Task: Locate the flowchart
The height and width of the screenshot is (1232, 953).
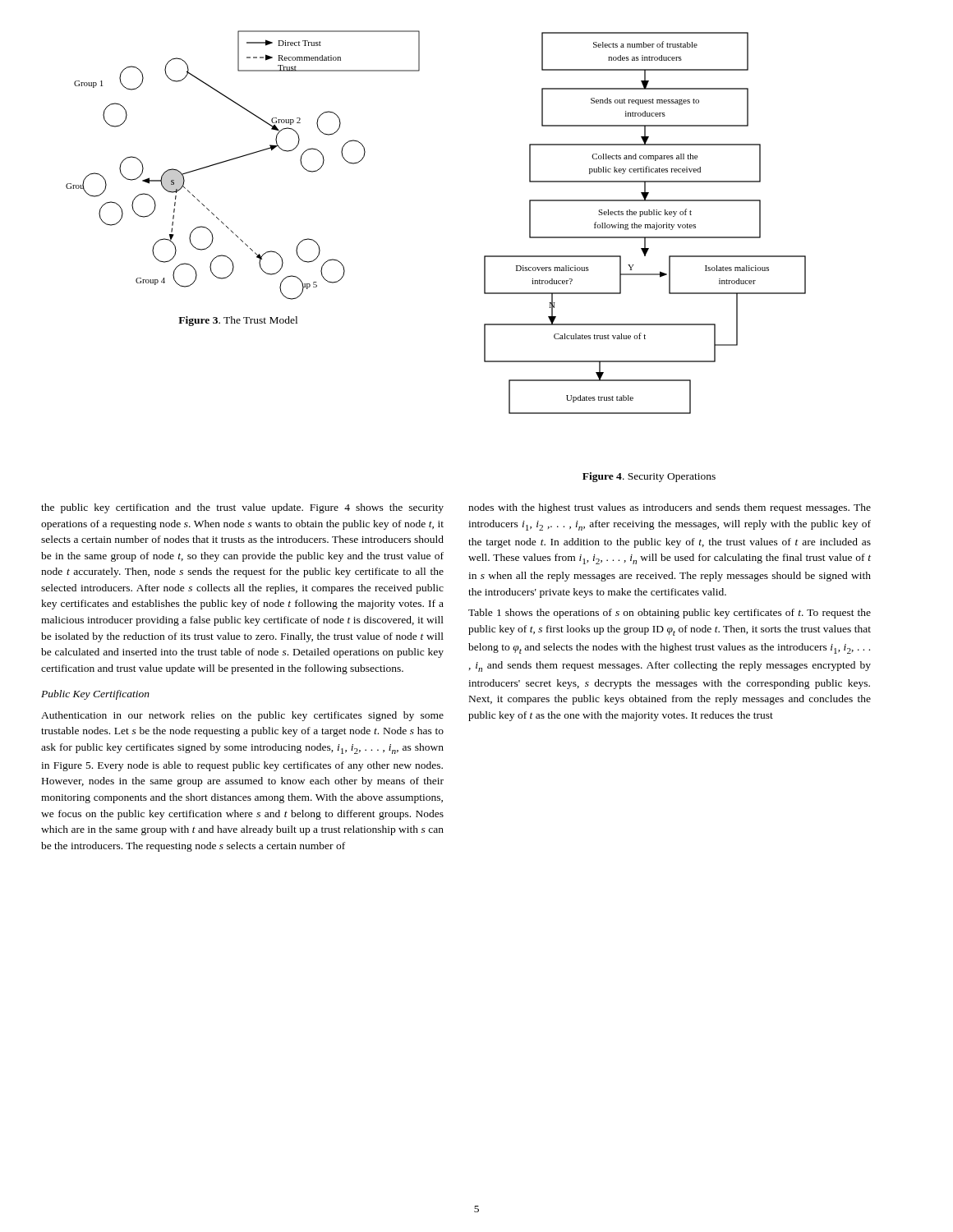Action: tap(649, 244)
